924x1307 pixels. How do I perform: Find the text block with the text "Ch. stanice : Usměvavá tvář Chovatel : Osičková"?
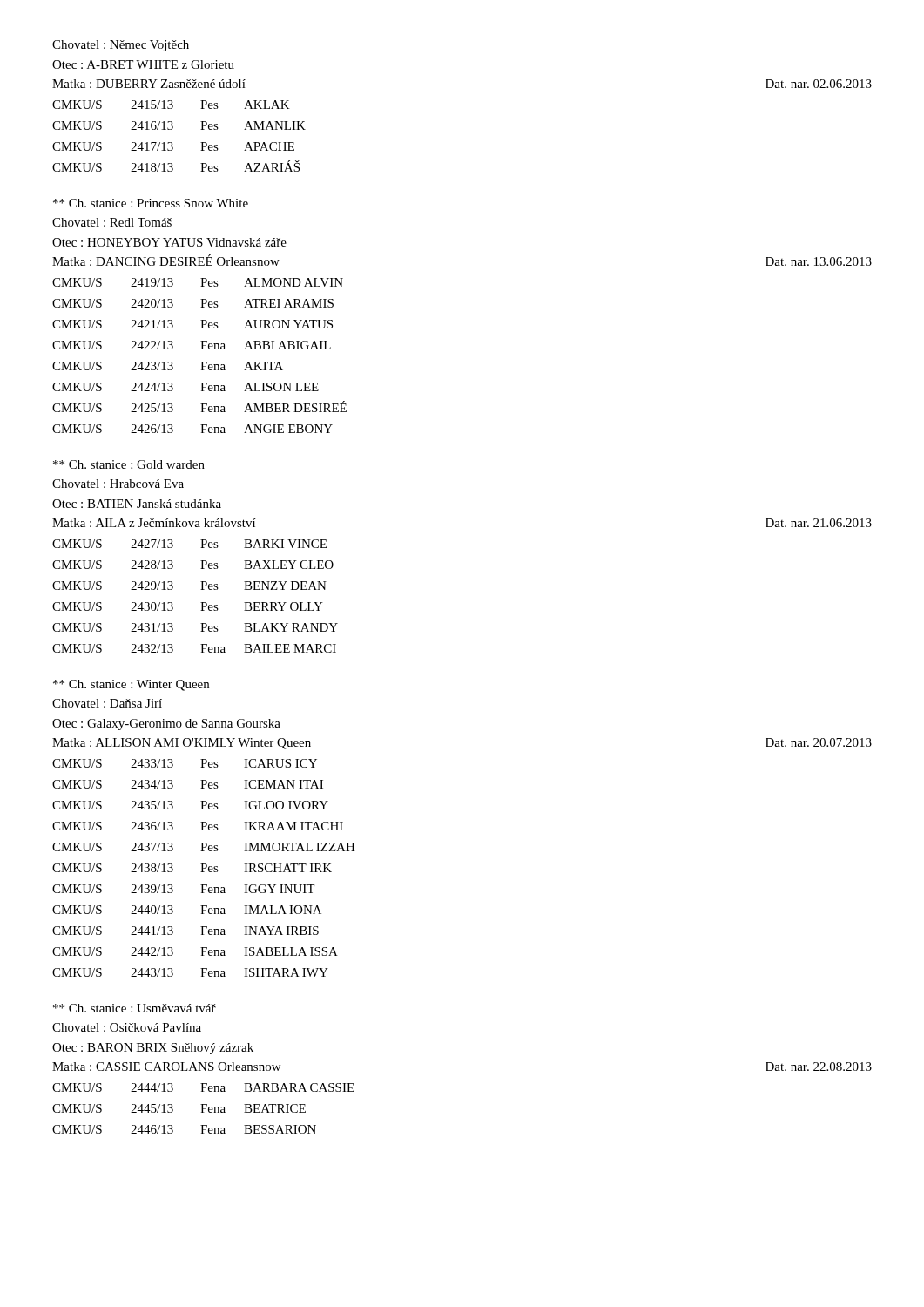click(x=135, y=1008)
